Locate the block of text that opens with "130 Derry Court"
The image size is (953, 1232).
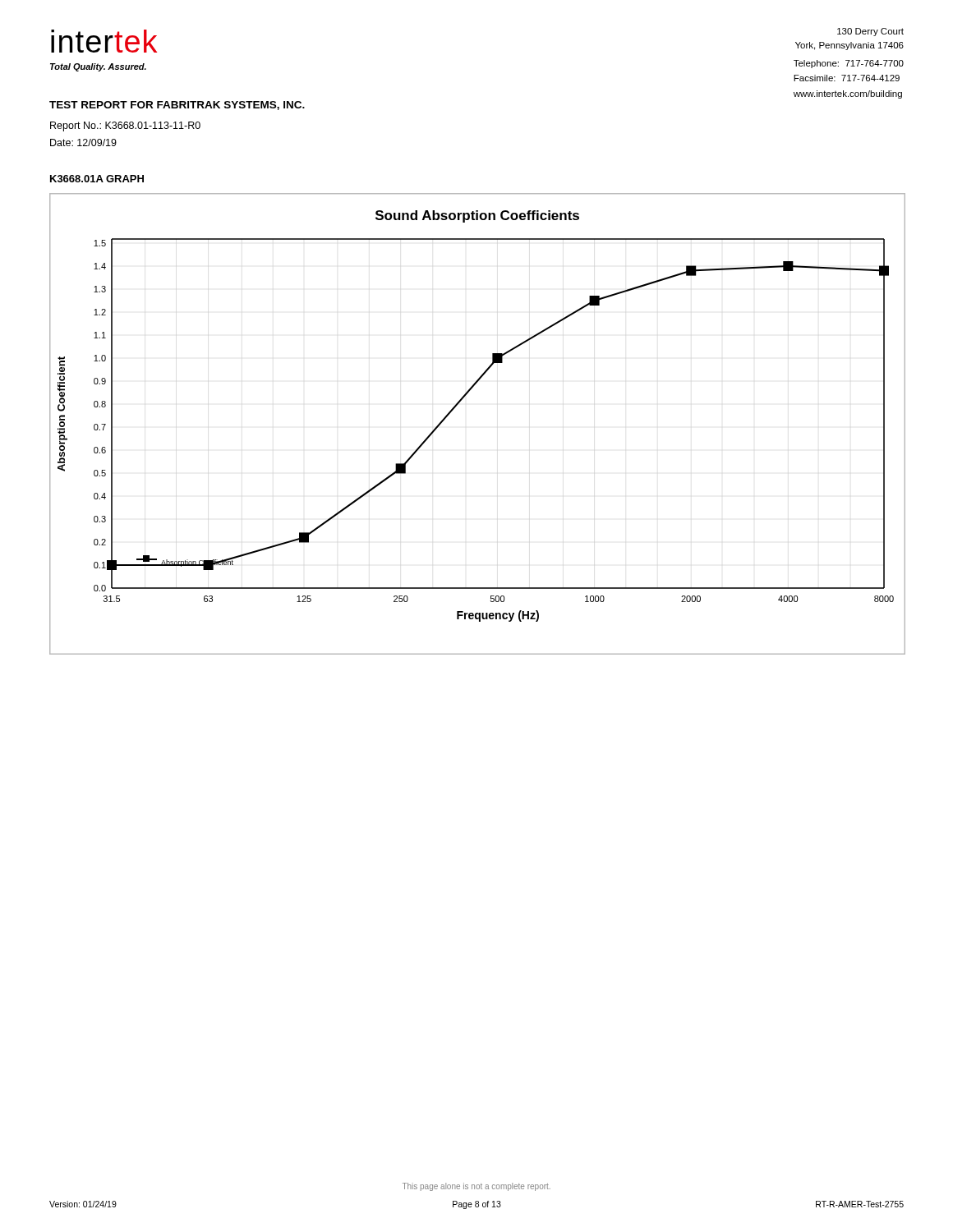[849, 38]
